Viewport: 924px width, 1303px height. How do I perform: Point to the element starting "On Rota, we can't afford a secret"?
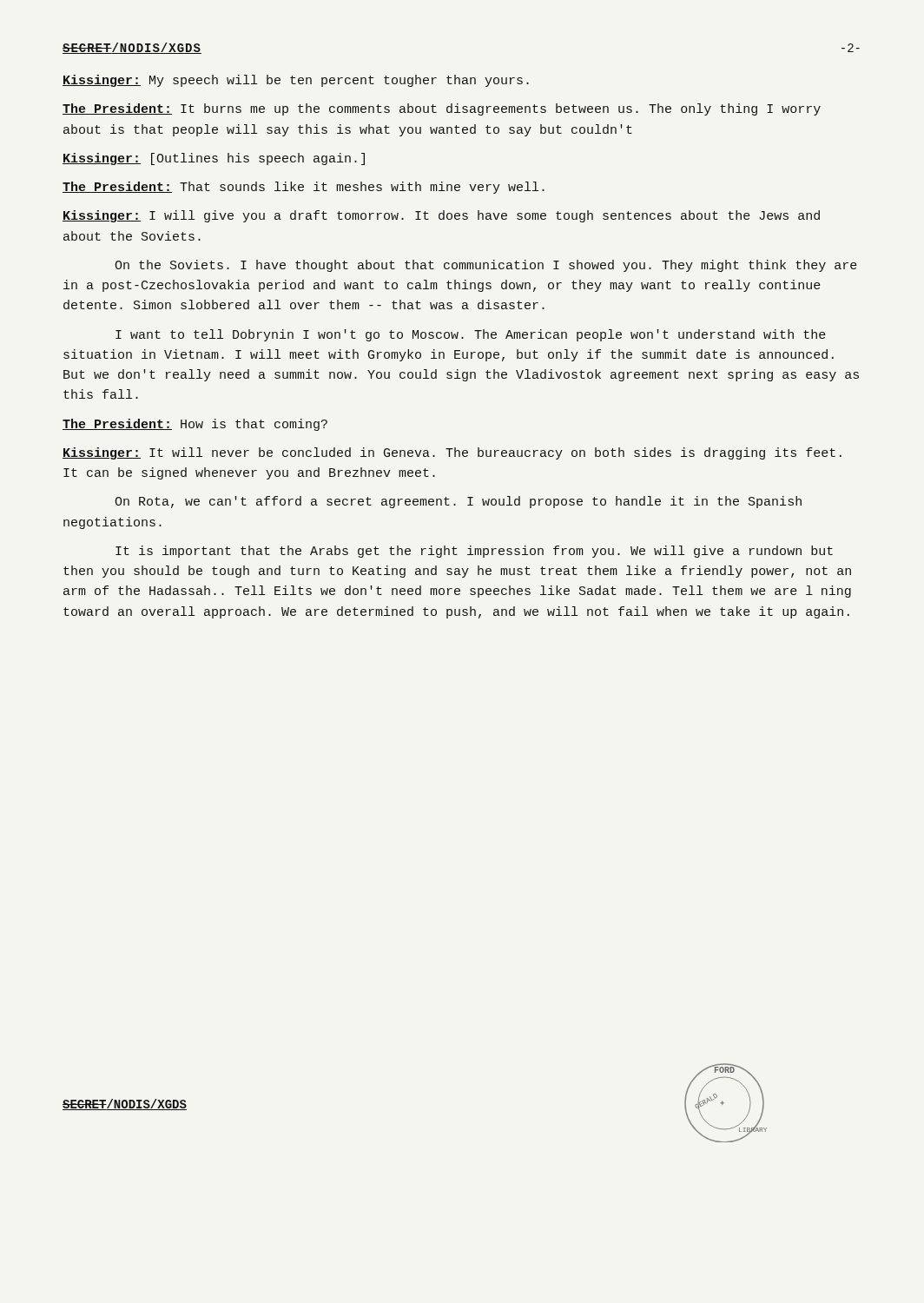[433, 513]
